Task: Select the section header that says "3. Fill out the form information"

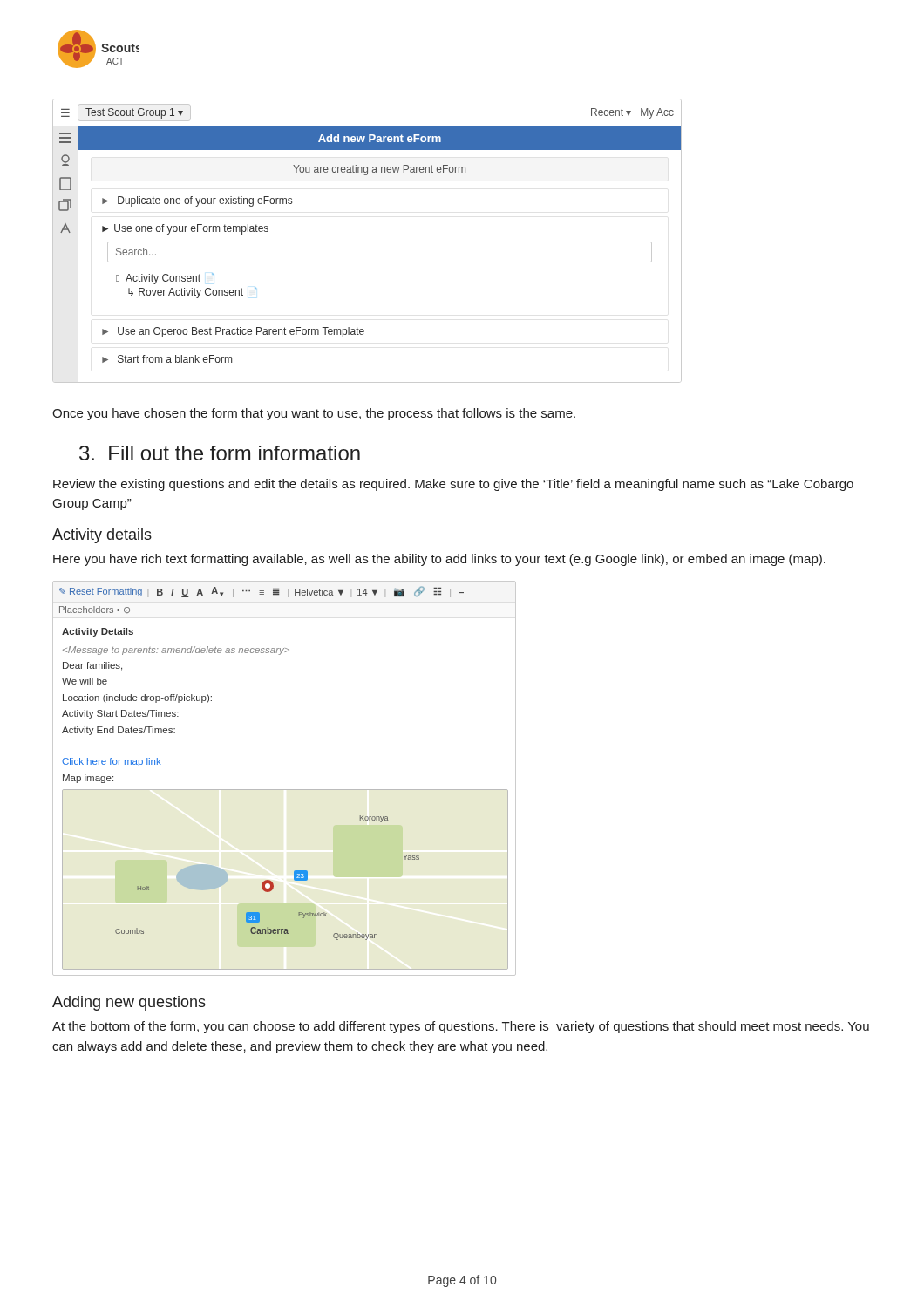Action: point(220,453)
